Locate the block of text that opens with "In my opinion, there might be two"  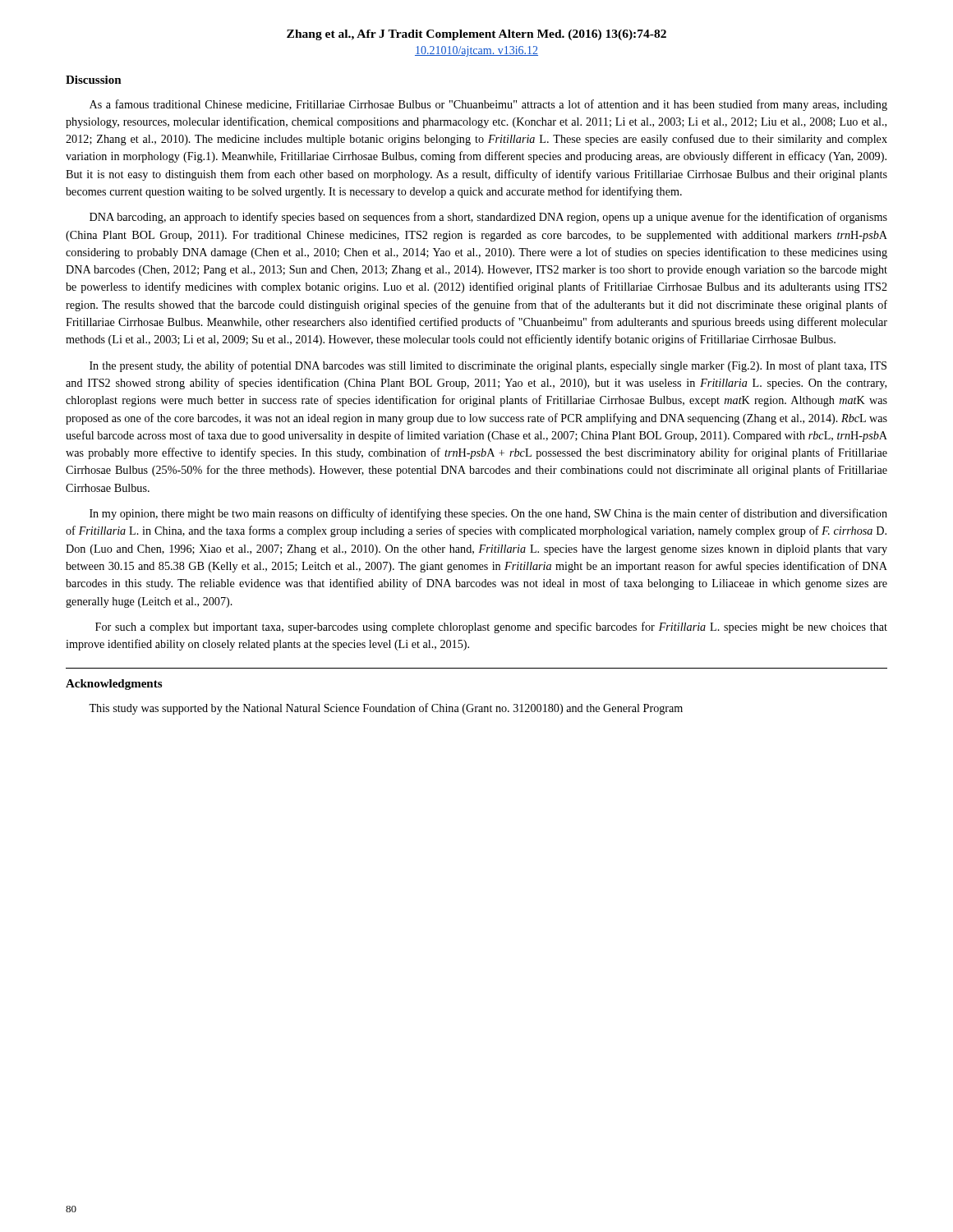point(476,558)
